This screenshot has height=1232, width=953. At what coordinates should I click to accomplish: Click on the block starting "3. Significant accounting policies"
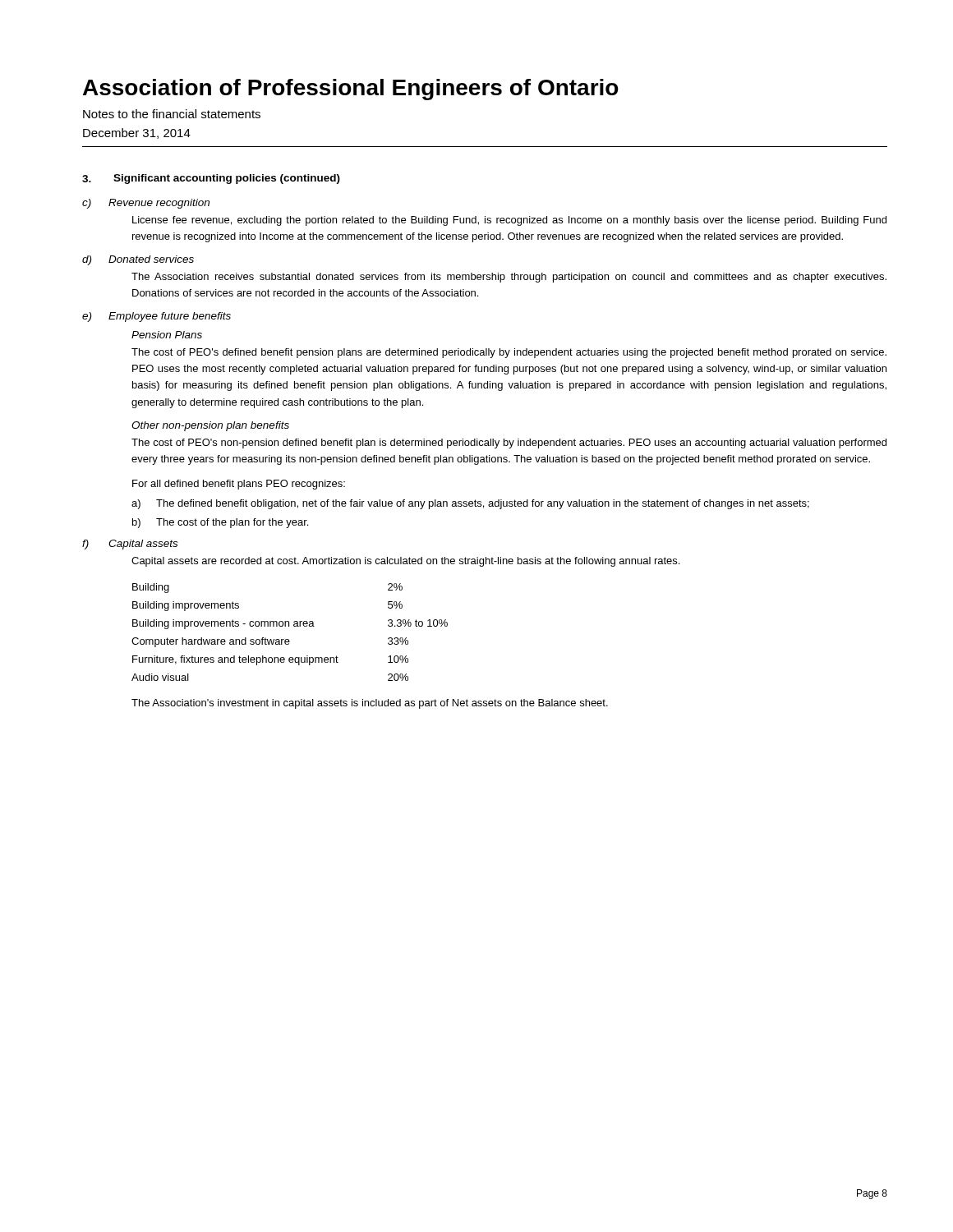tap(211, 179)
